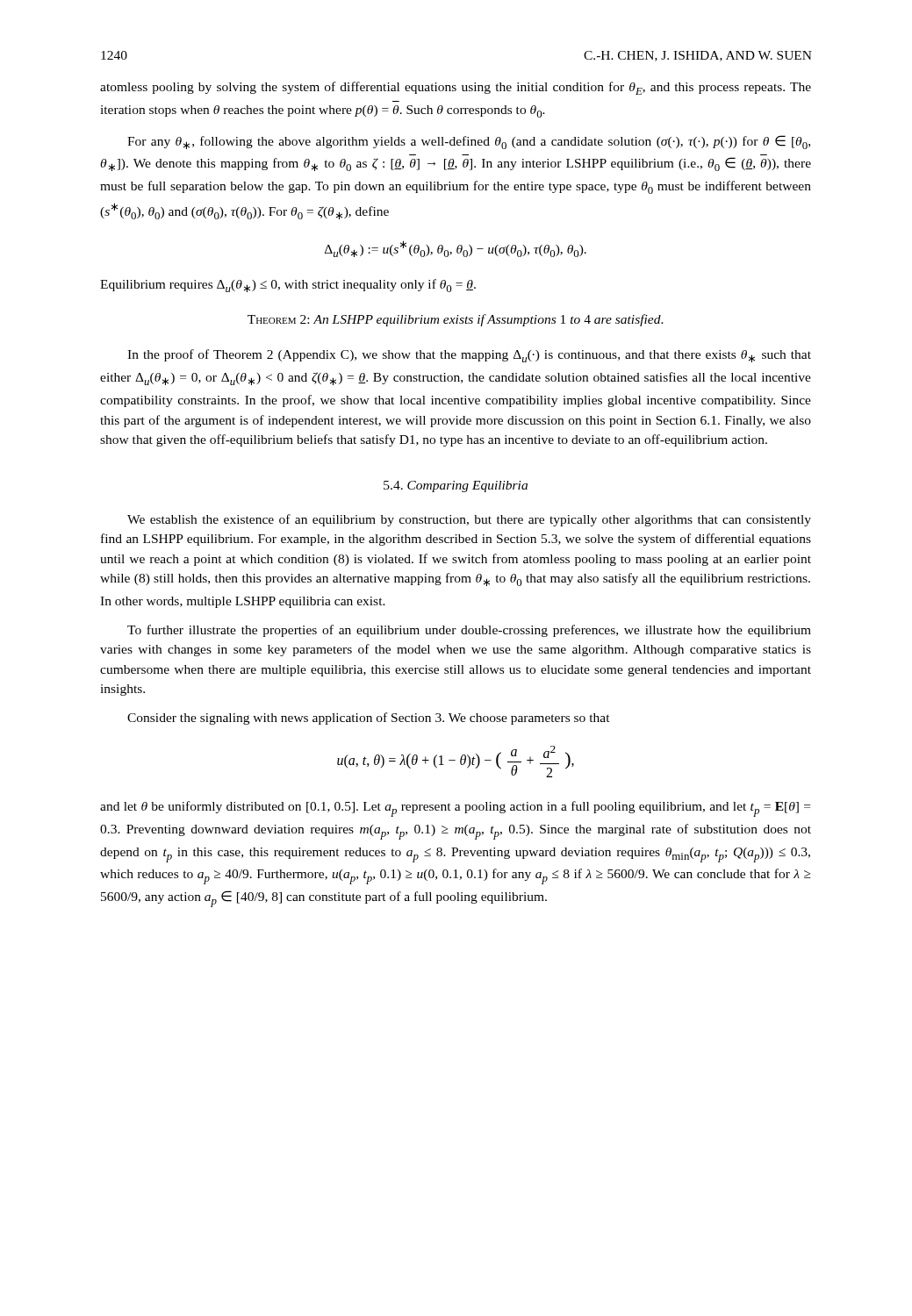The height and width of the screenshot is (1316, 912).
Task: Click on the text starting "5.4. Comparing Equilibria"
Action: (456, 485)
